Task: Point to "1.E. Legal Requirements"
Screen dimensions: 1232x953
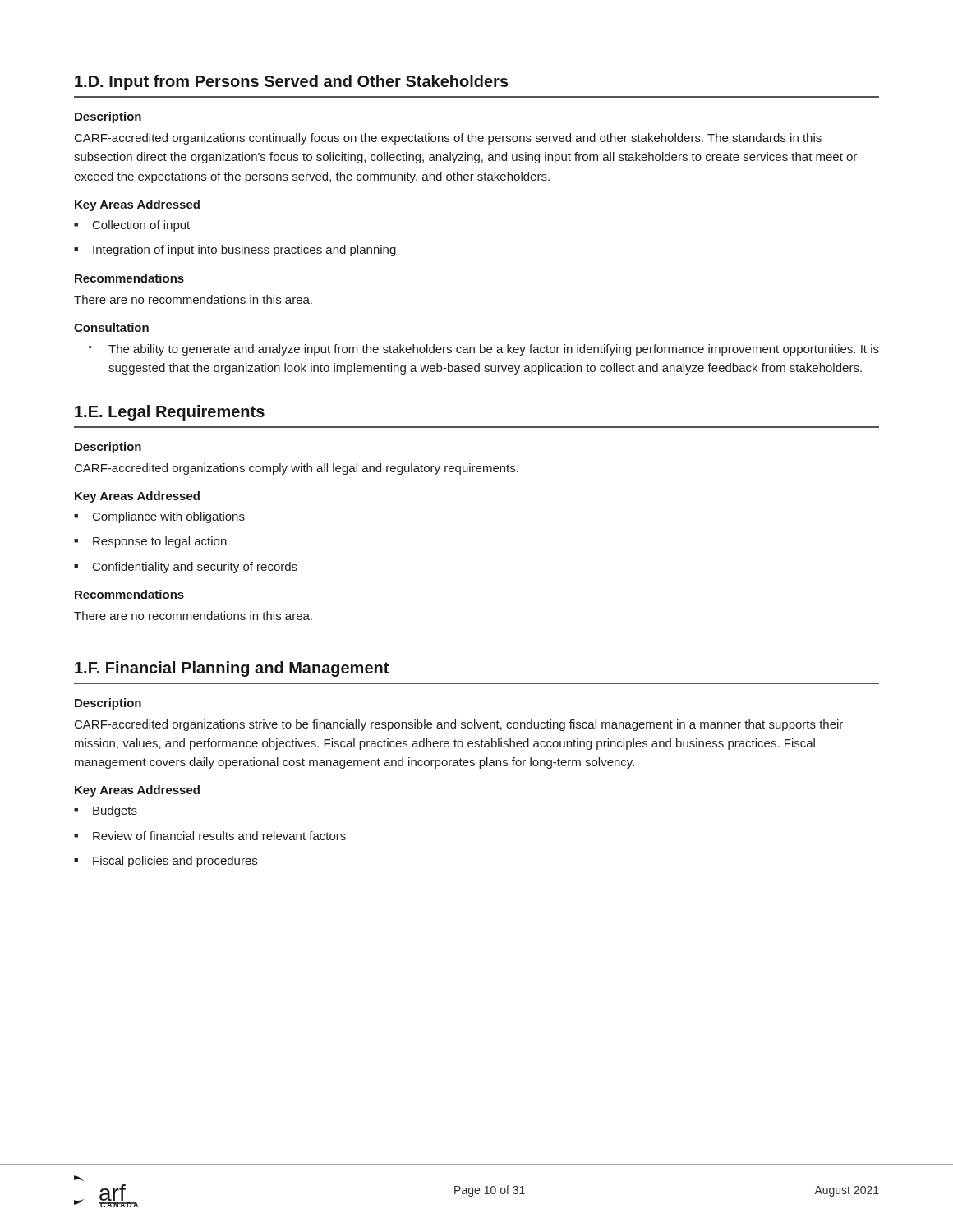Action: tap(476, 415)
